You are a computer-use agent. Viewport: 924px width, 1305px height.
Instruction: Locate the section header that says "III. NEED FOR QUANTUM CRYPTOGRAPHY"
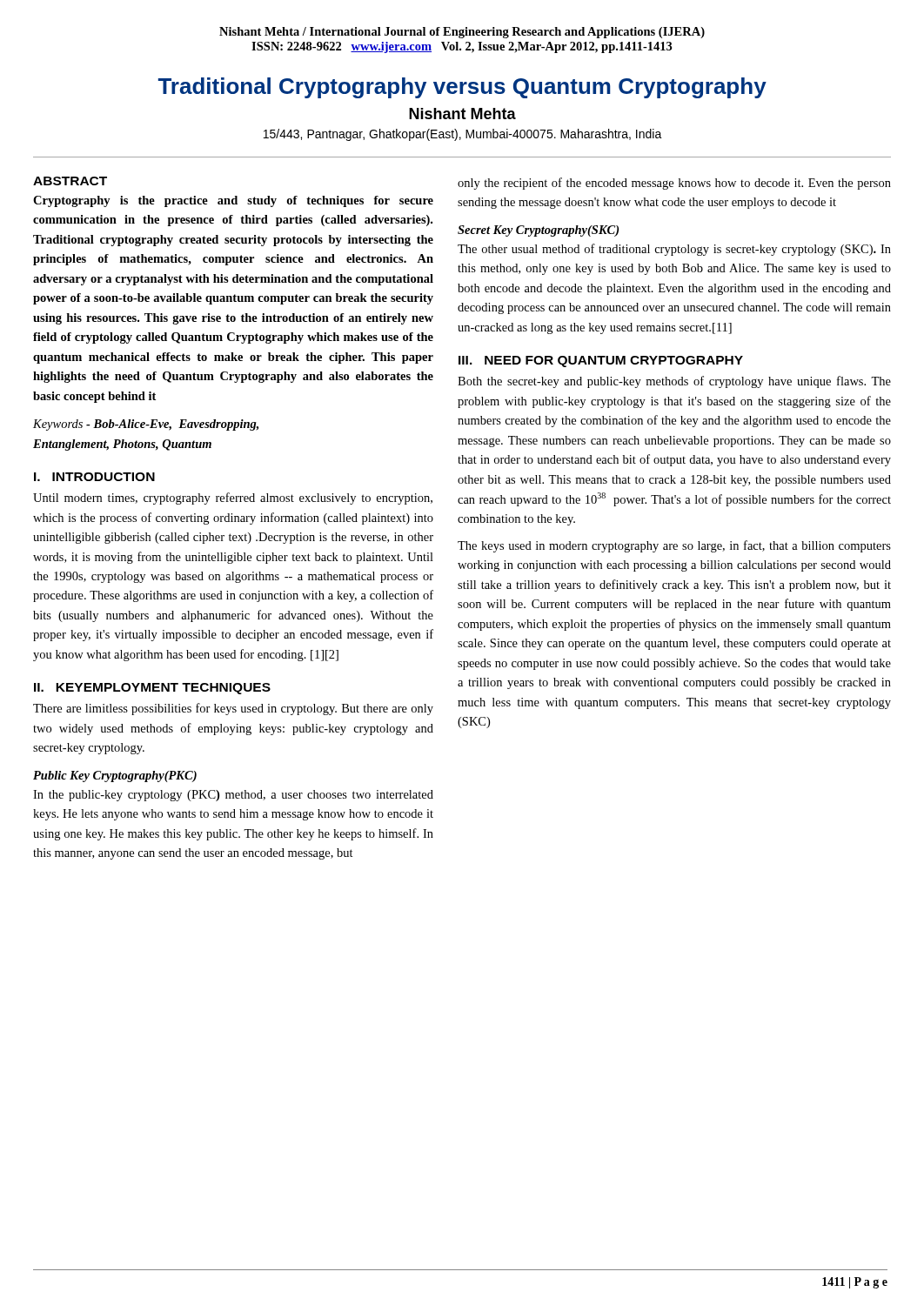click(600, 360)
